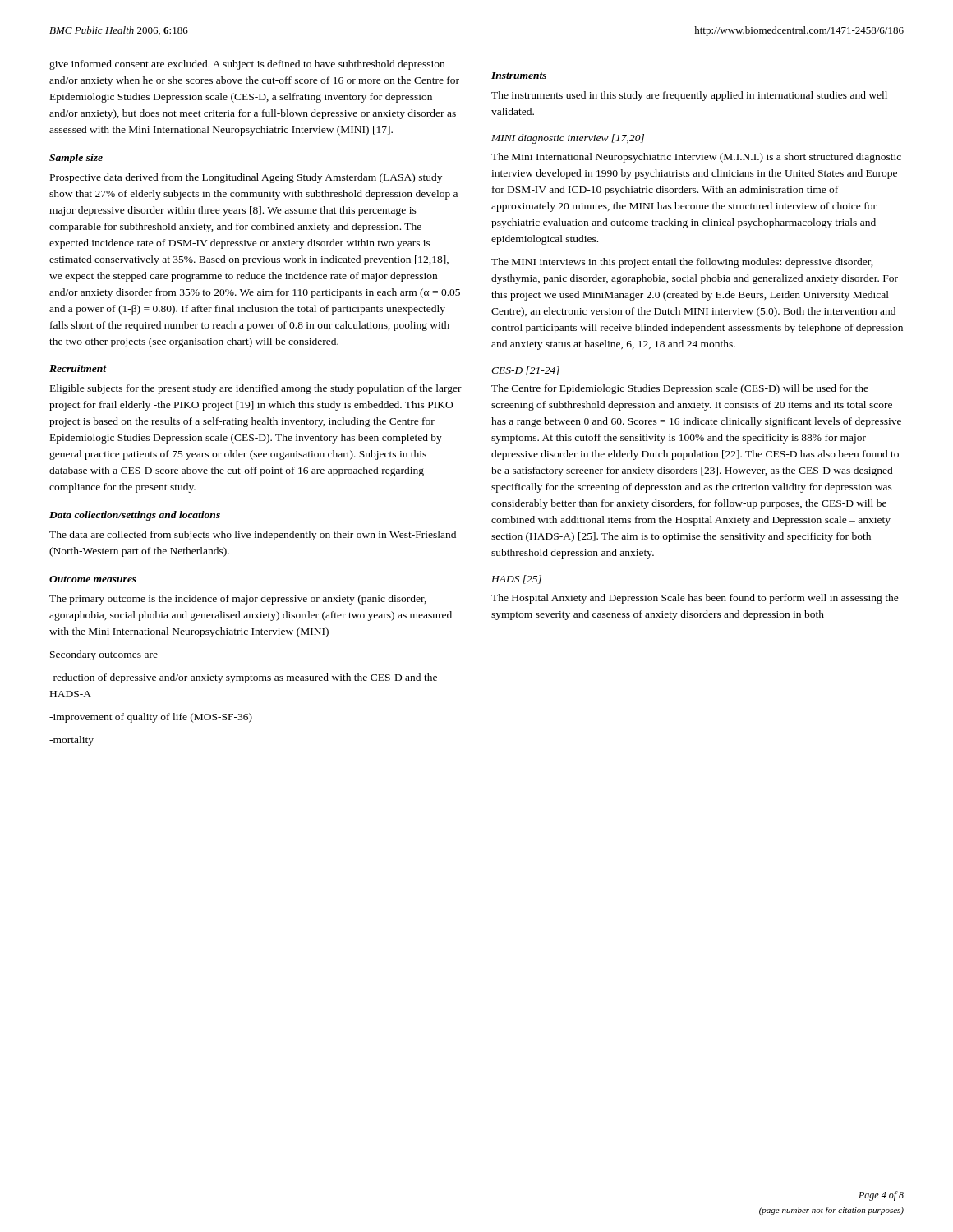Point to the block beginning "The Mini International Neuropsychiatric Interview (M.I.N.I.)"

point(698,198)
